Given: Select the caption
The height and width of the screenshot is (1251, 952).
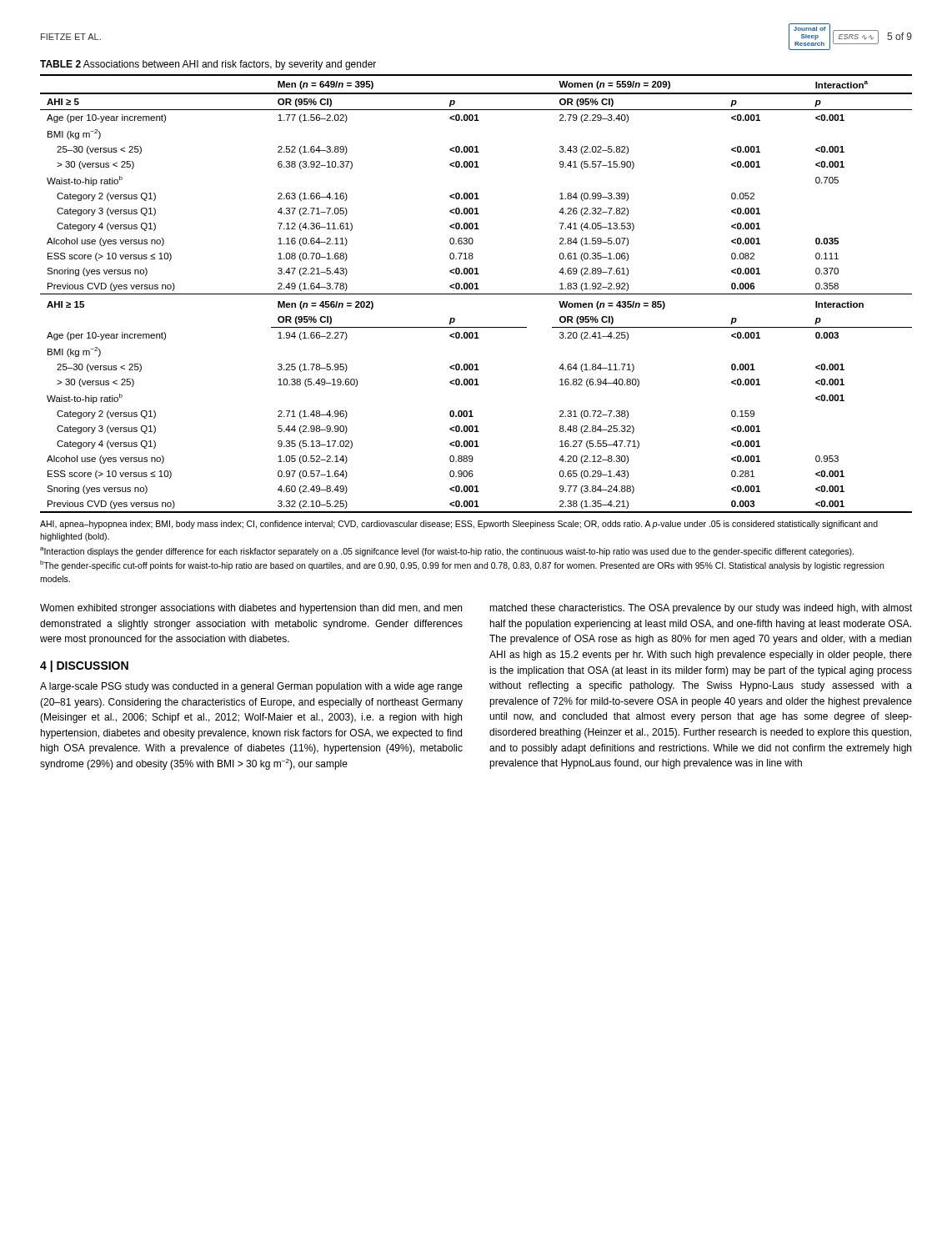Looking at the screenshot, I should click(208, 65).
